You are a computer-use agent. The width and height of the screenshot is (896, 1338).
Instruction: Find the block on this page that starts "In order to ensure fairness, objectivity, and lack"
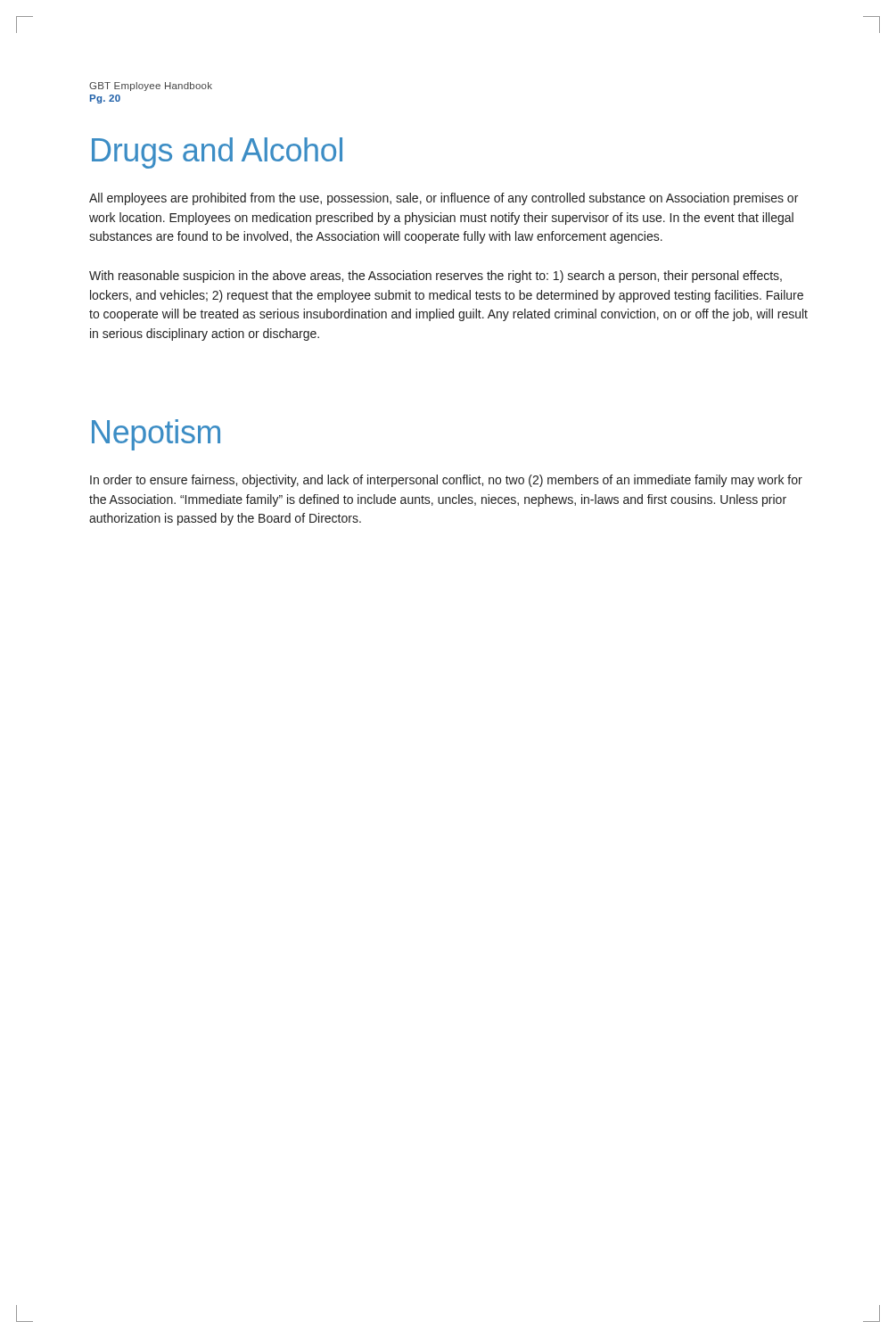click(446, 499)
